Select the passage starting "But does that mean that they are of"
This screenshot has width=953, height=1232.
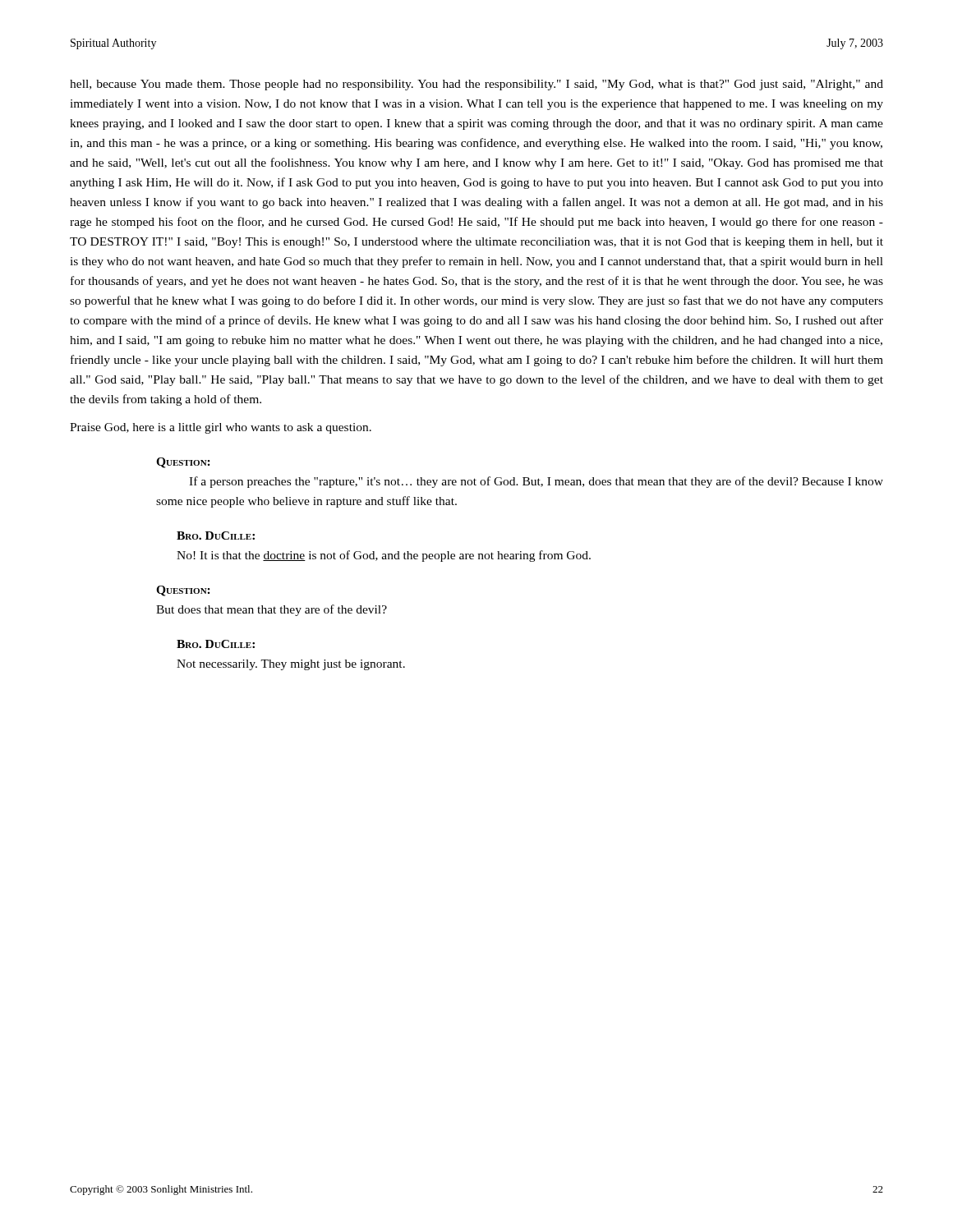click(x=272, y=610)
